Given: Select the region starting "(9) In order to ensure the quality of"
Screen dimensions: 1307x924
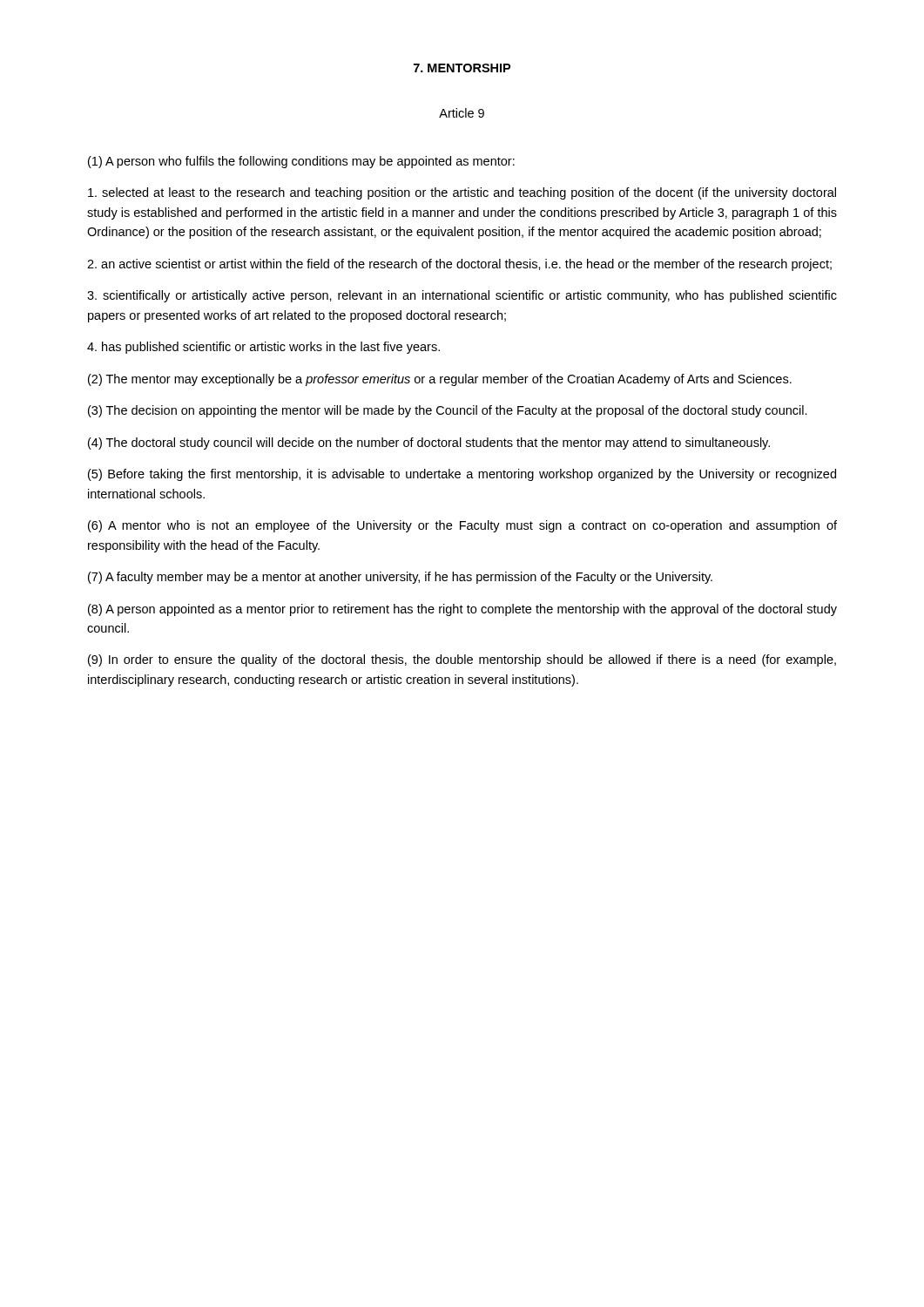Looking at the screenshot, I should pyautogui.click(x=462, y=670).
